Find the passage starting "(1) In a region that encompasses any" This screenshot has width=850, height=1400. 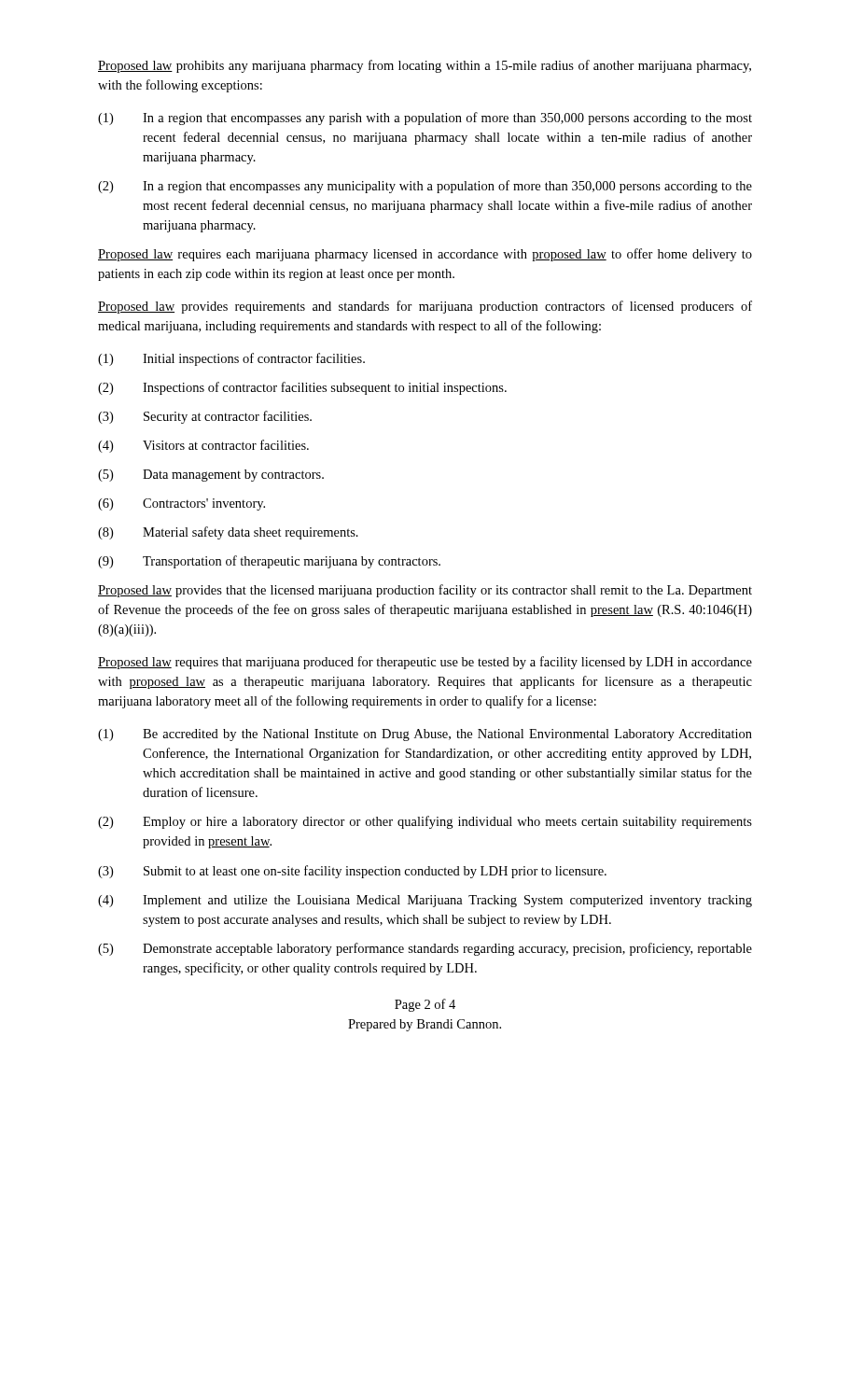(x=425, y=138)
